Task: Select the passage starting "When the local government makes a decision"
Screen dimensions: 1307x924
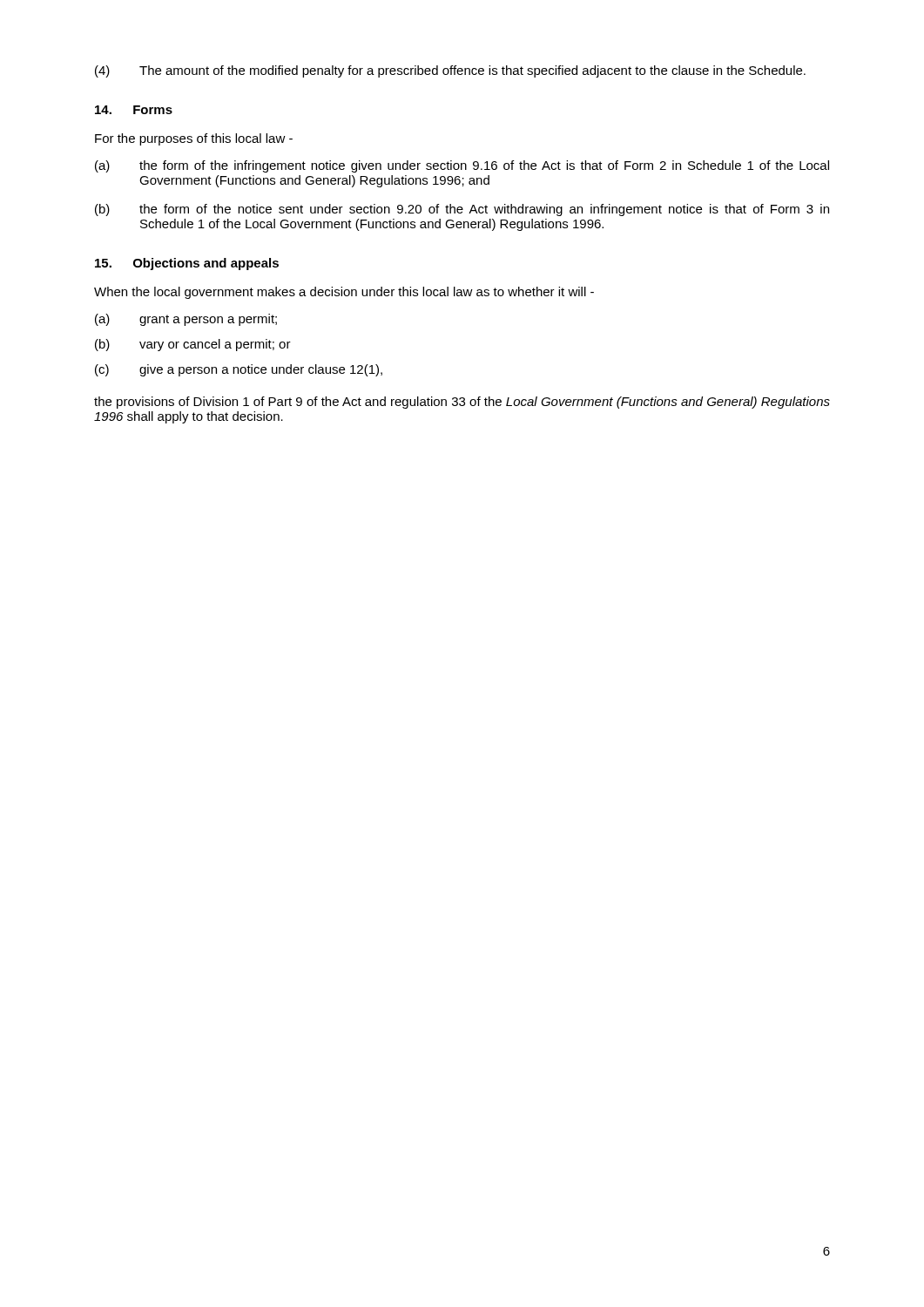Action: pos(344,291)
